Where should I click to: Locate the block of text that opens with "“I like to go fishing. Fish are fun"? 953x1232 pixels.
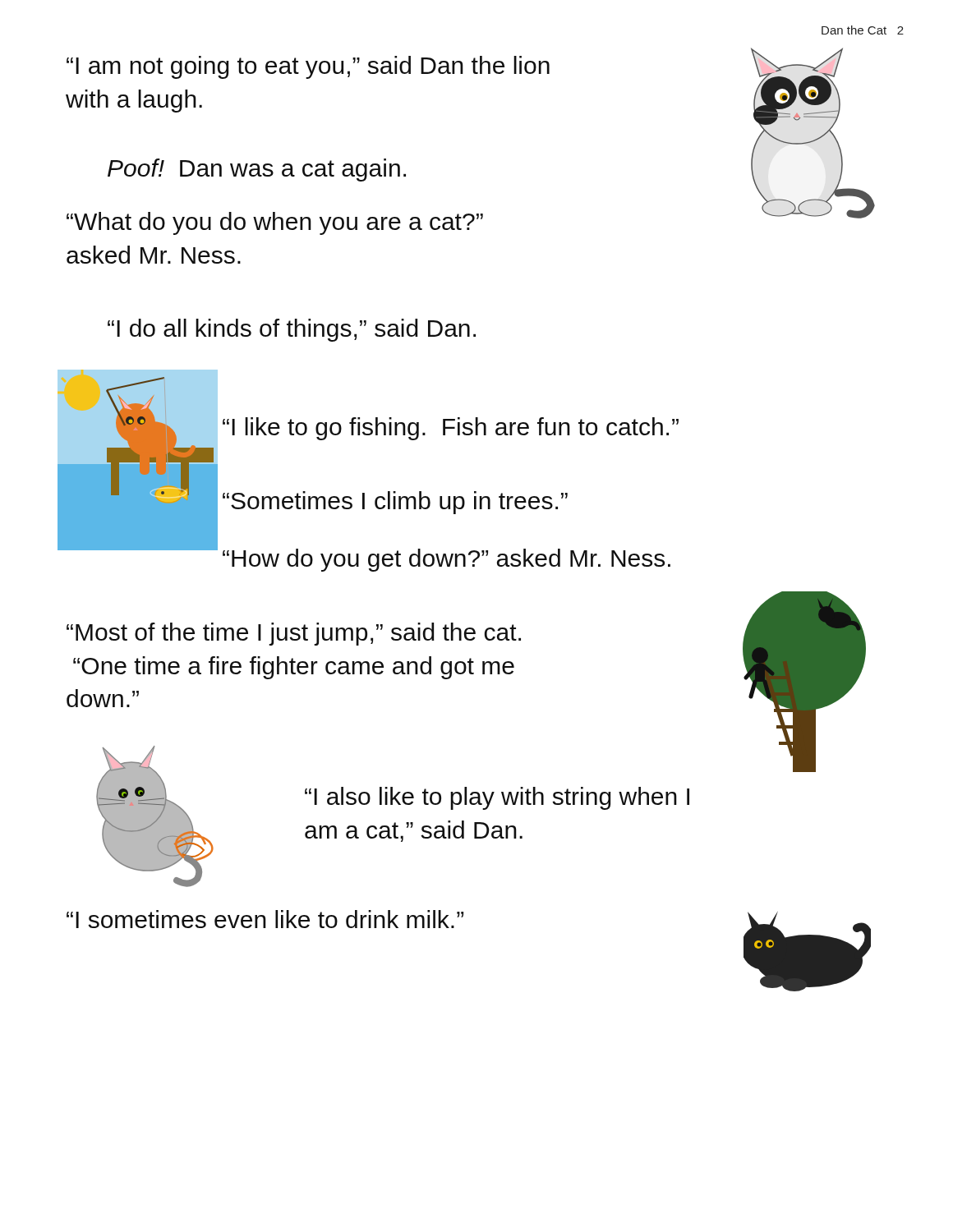pyautogui.click(x=451, y=427)
